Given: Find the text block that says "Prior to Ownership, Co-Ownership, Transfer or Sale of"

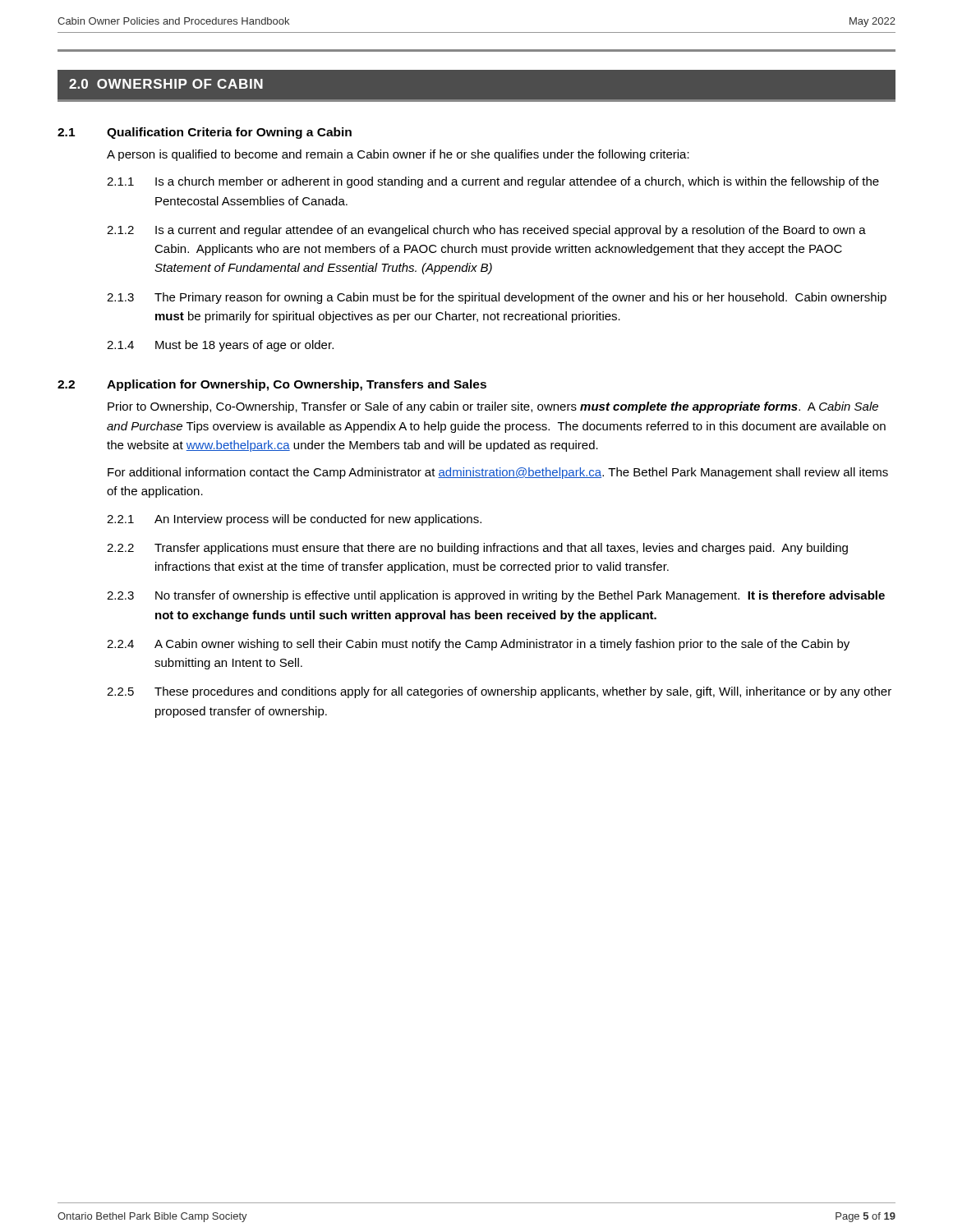Looking at the screenshot, I should tap(497, 425).
